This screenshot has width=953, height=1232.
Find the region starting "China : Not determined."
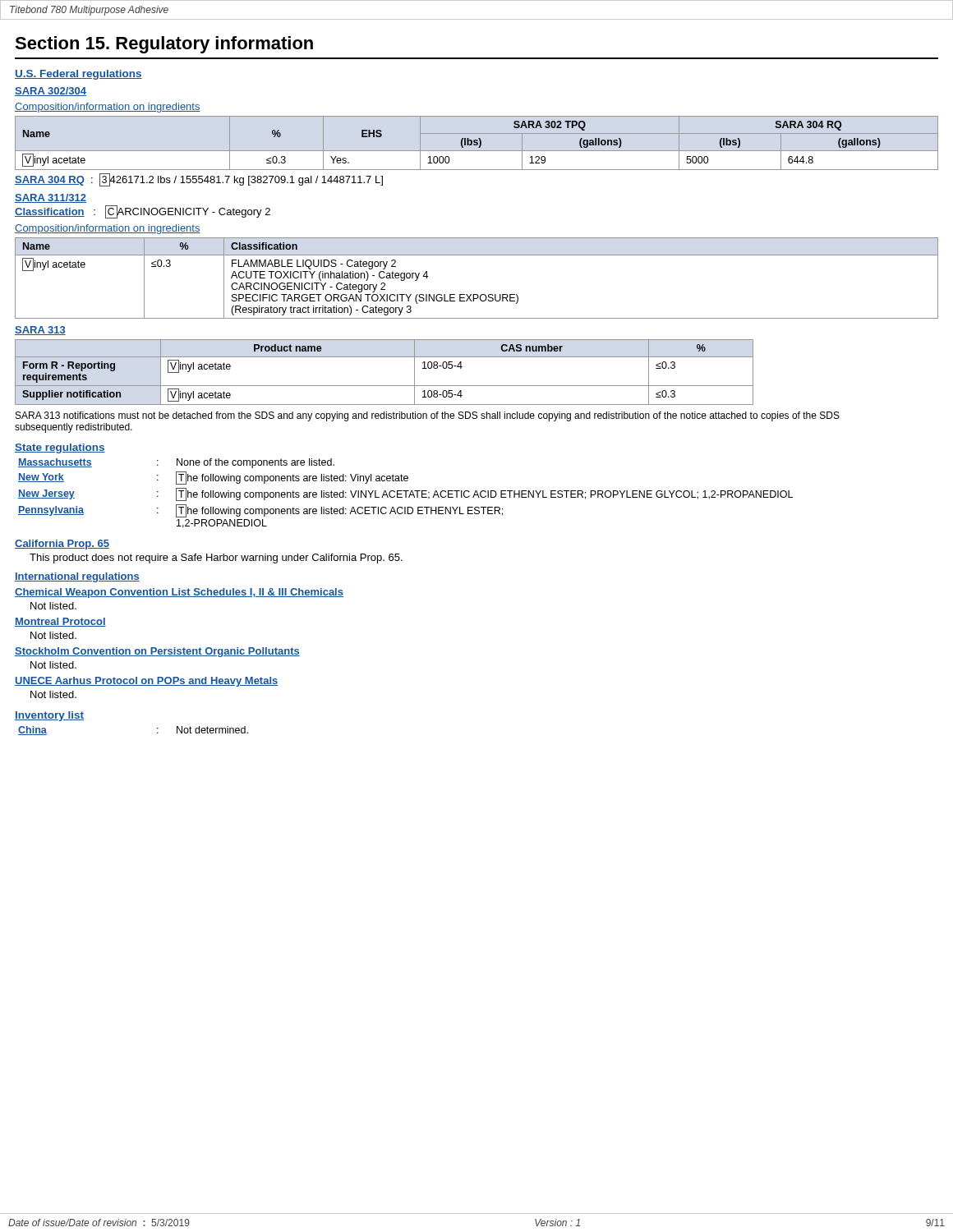[x=32, y=731]
